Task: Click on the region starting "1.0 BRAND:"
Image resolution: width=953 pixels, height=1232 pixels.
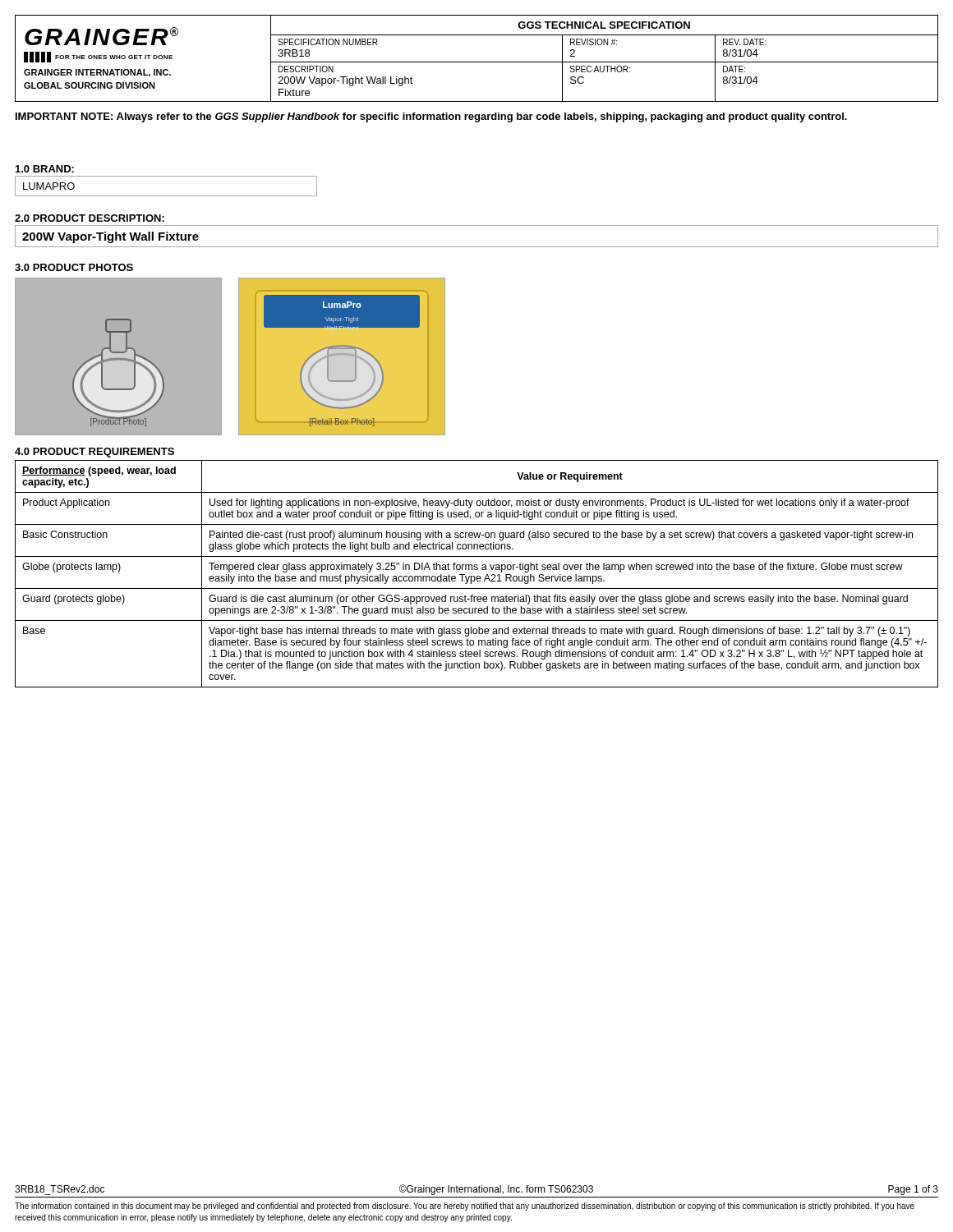Action: [x=45, y=169]
